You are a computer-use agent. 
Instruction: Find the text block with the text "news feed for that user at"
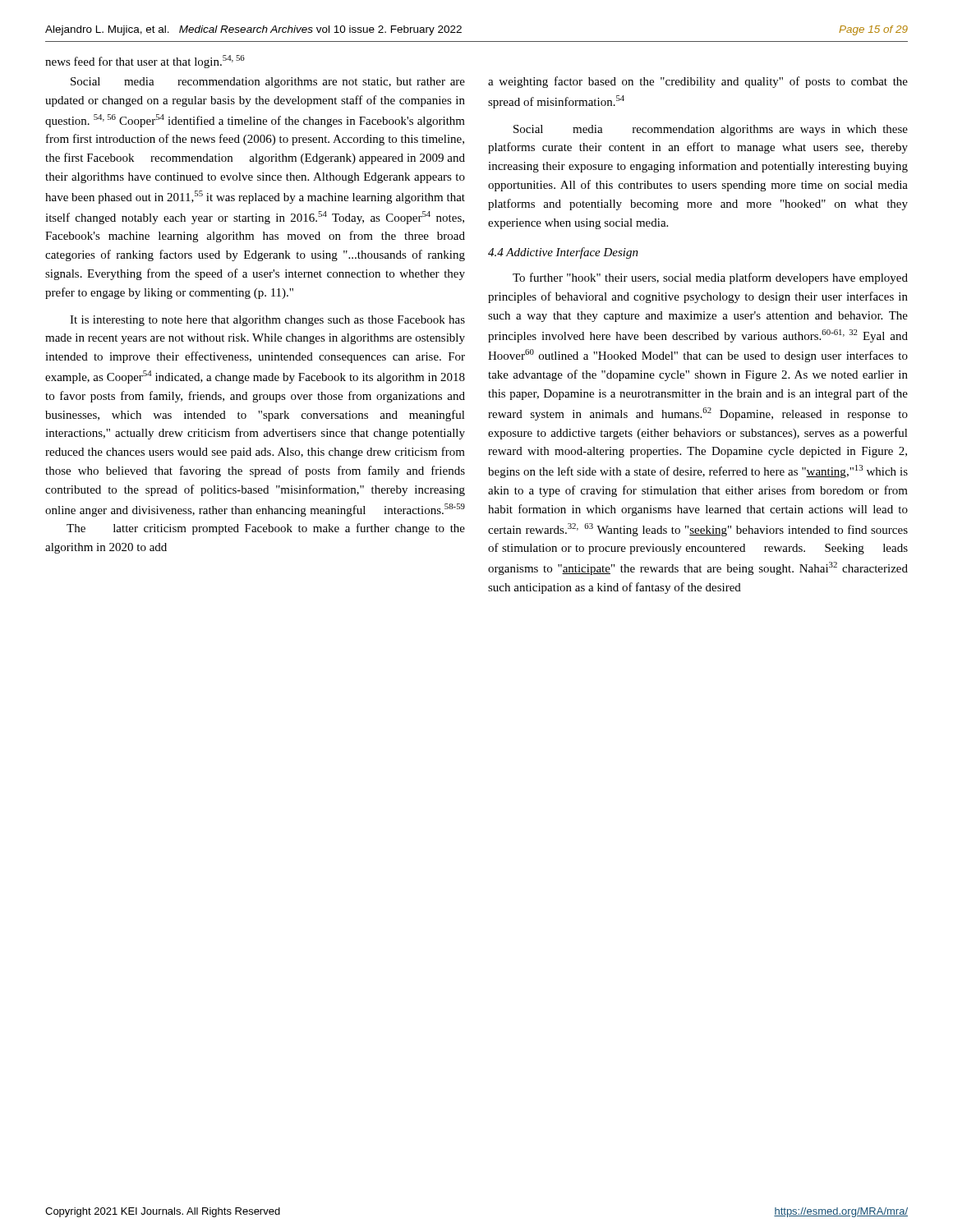coord(145,60)
